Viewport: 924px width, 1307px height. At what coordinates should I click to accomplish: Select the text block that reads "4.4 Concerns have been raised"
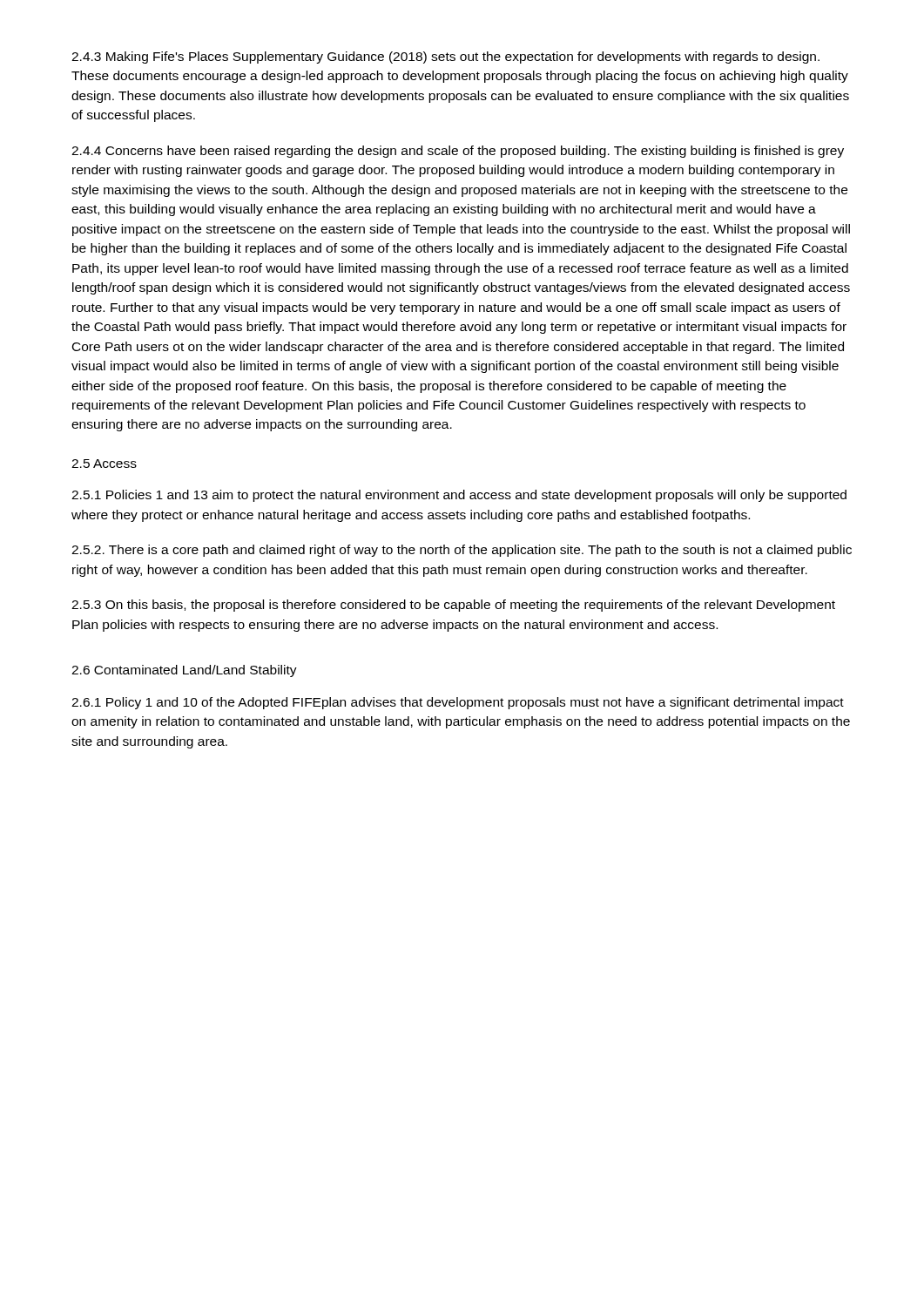(x=461, y=287)
